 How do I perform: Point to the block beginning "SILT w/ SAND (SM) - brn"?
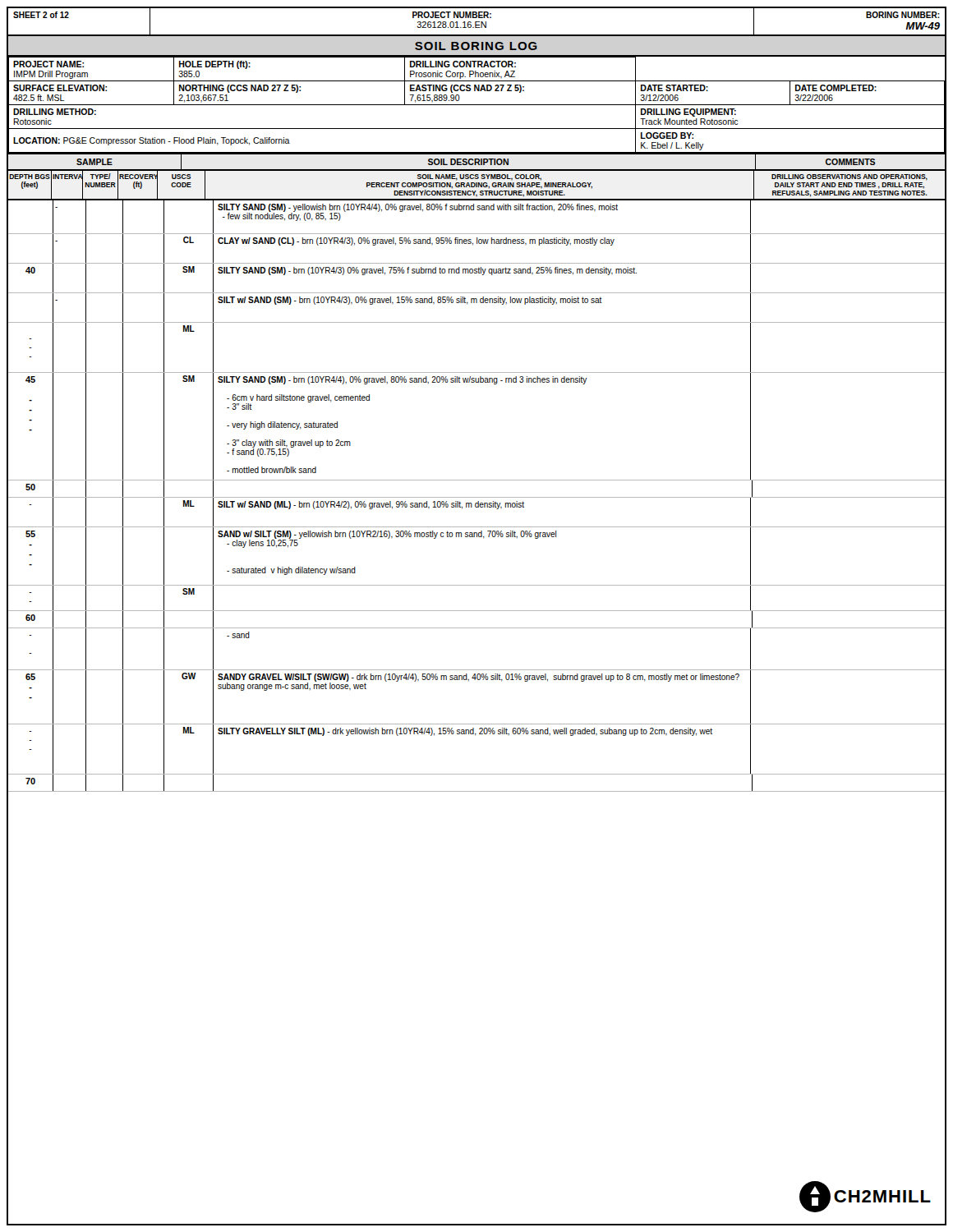click(476, 308)
